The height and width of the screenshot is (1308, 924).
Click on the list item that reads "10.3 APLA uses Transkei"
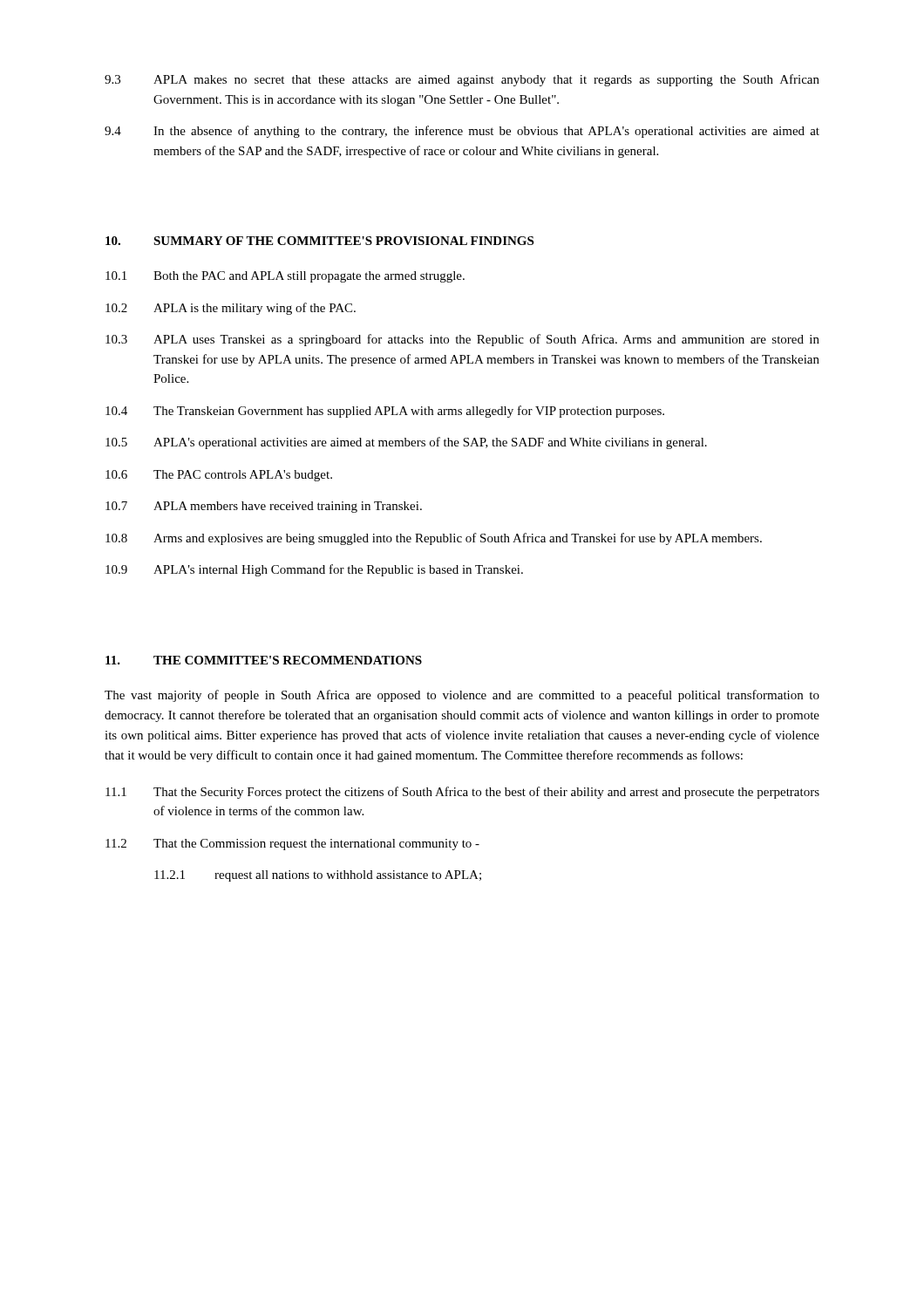click(462, 359)
